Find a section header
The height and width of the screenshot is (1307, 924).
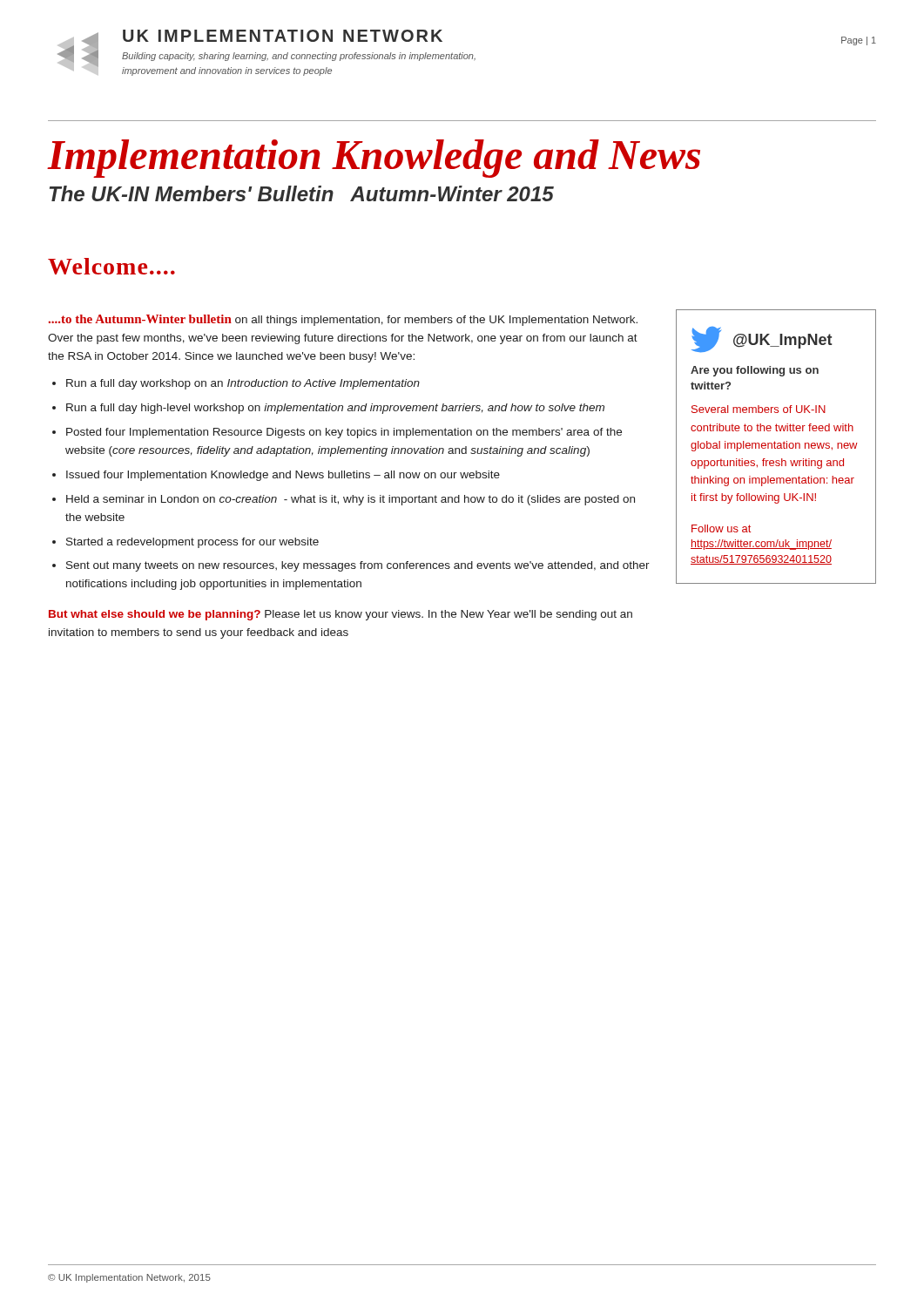pos(112,267)
